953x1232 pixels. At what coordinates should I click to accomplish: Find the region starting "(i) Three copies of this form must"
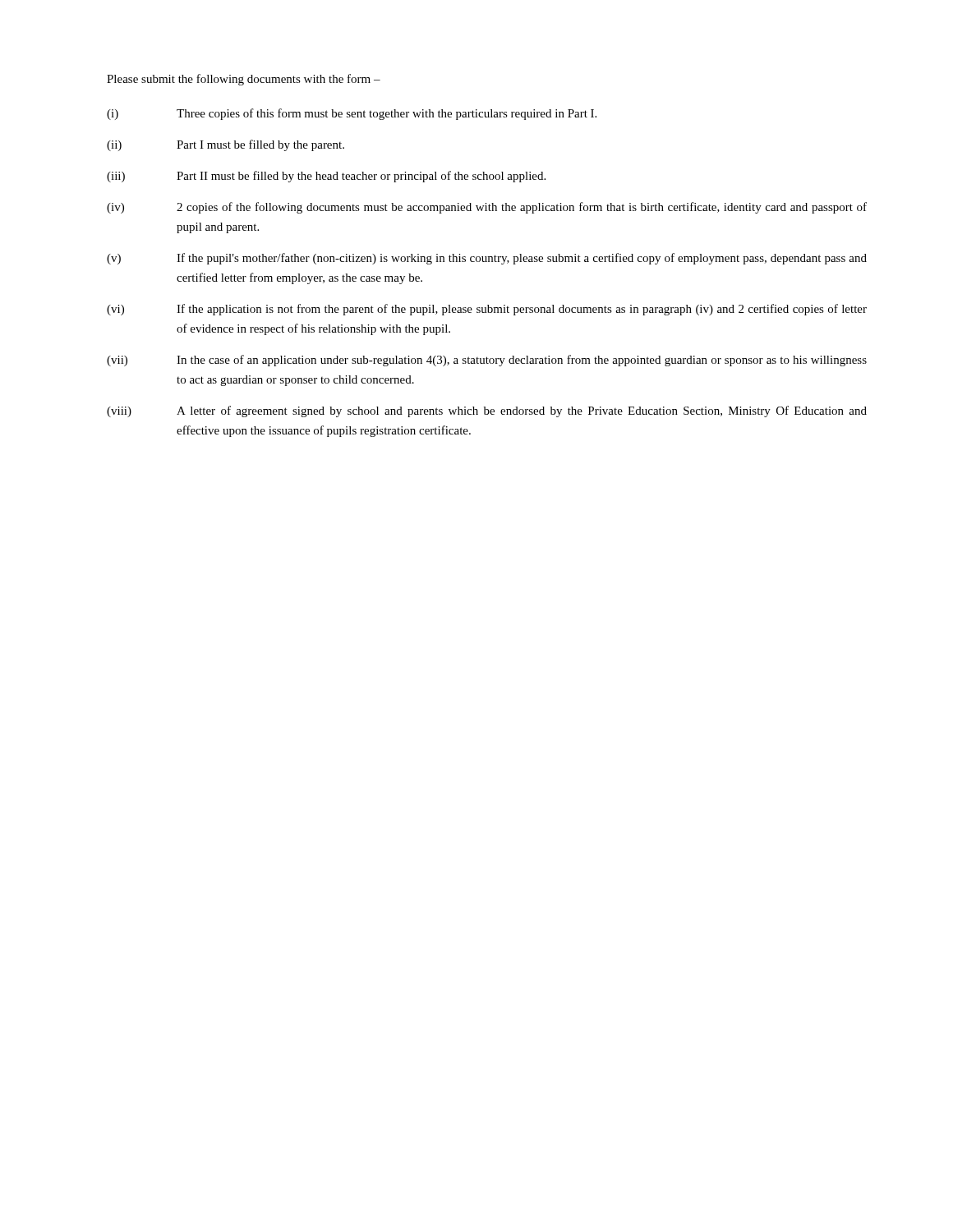point(487,113)
